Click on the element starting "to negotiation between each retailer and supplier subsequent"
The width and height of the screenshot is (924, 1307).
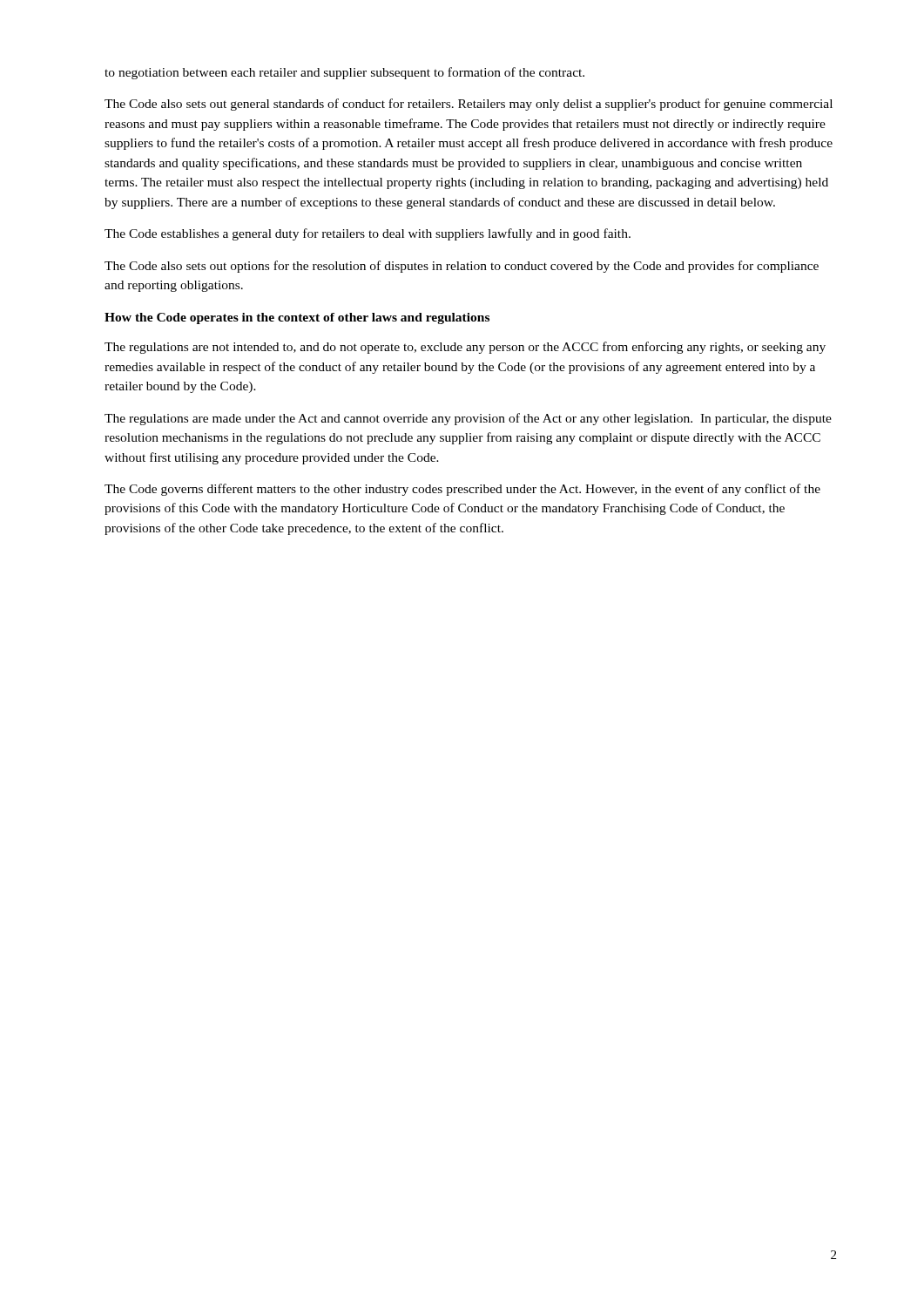click(x=345, y=72)
